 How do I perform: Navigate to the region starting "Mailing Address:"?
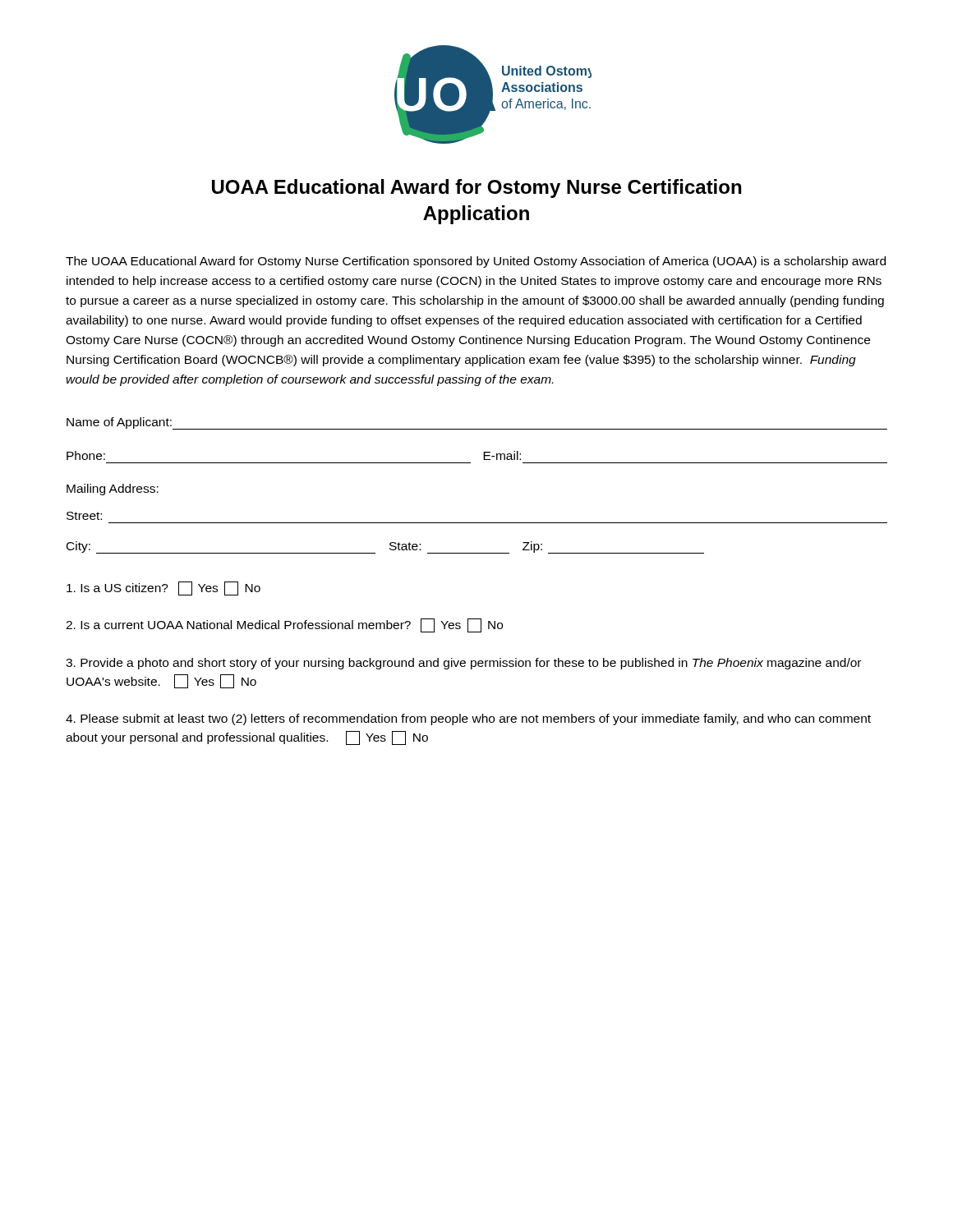(112, 488)
